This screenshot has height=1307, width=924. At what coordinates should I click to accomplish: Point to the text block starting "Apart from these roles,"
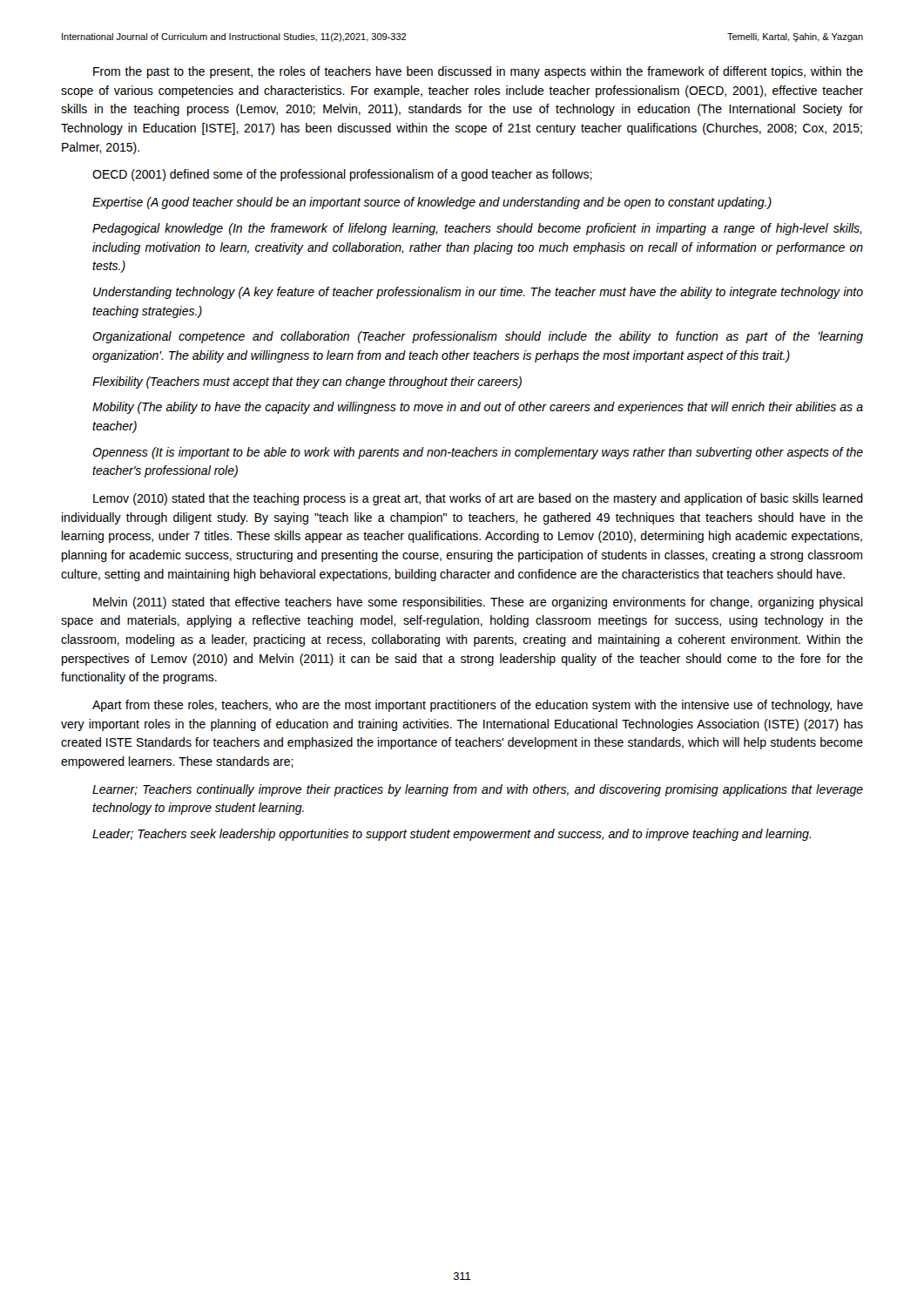point(462,734)
